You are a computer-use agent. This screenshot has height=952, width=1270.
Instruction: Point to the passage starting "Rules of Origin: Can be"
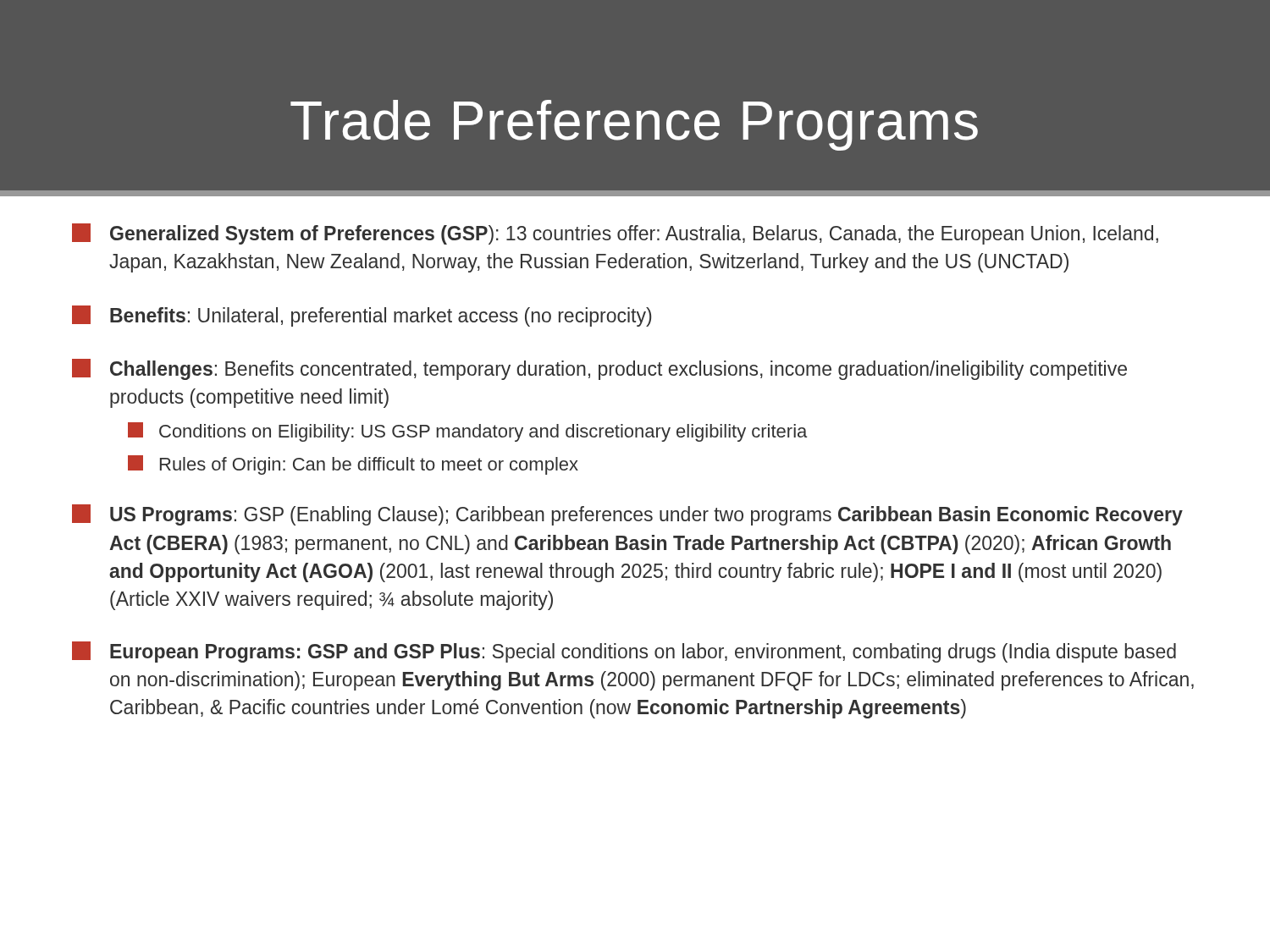[353, 465]
